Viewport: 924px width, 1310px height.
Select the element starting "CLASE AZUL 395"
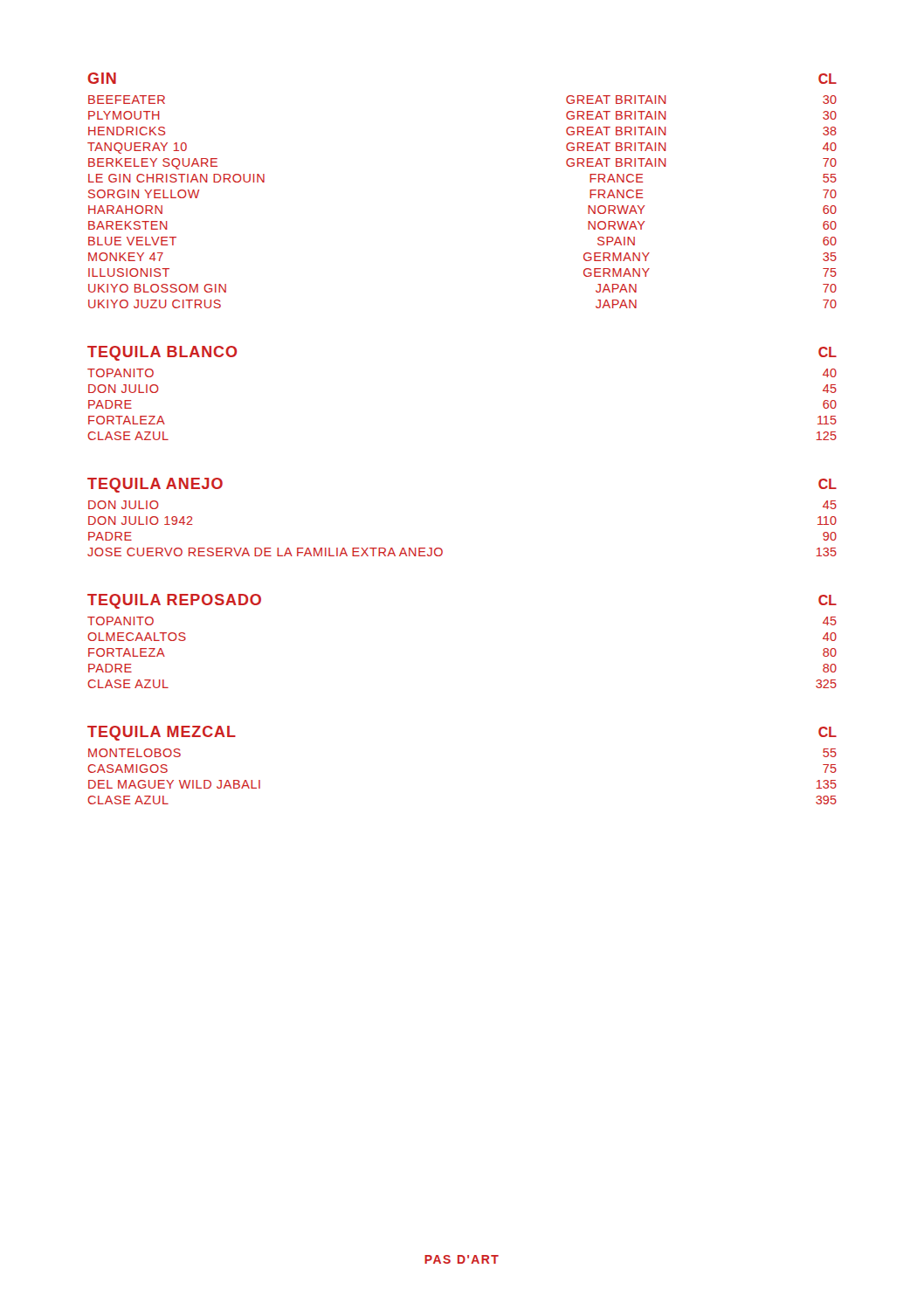tap(127, 800)
